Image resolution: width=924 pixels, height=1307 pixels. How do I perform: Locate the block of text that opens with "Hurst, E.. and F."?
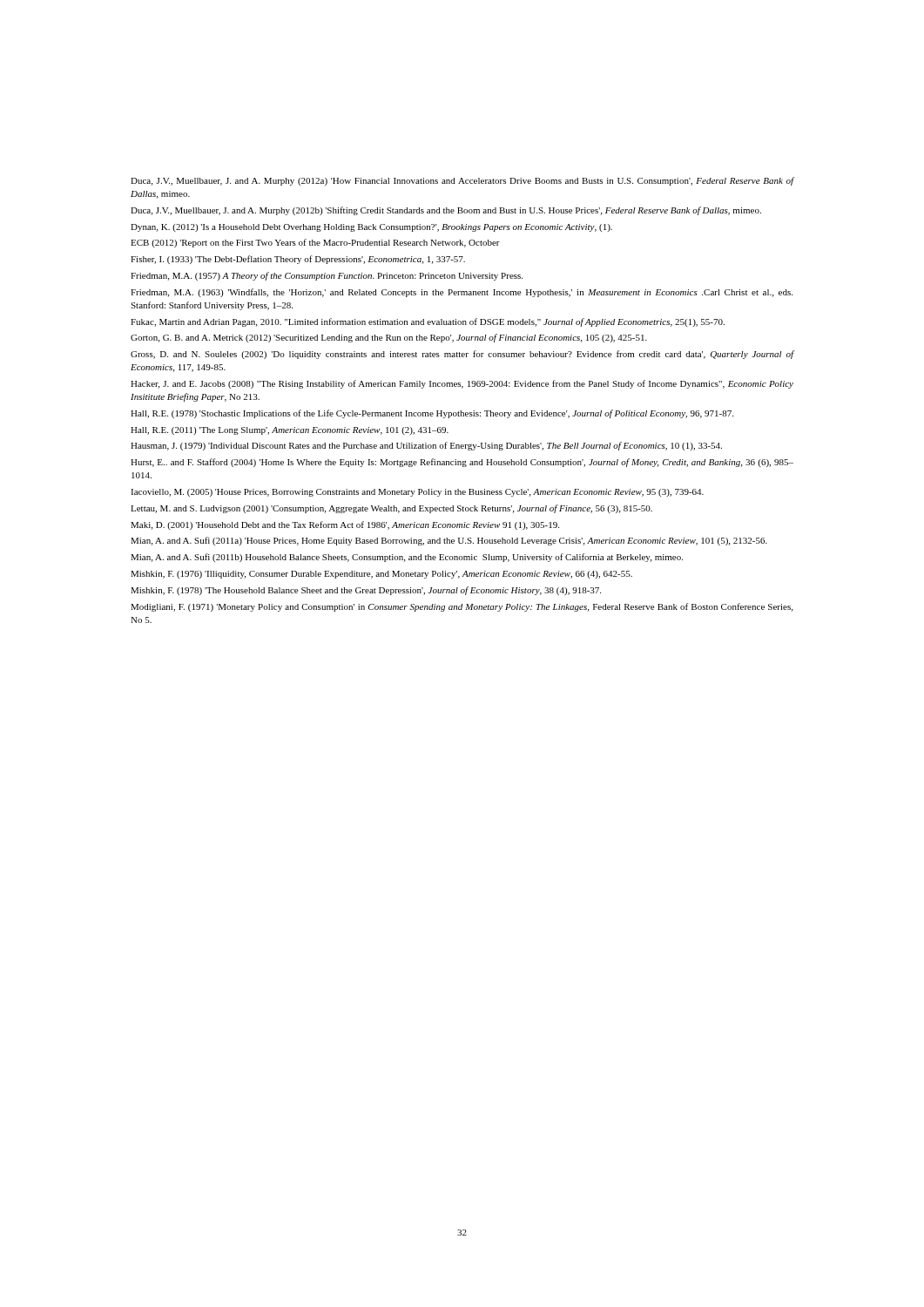click(462, 468)
